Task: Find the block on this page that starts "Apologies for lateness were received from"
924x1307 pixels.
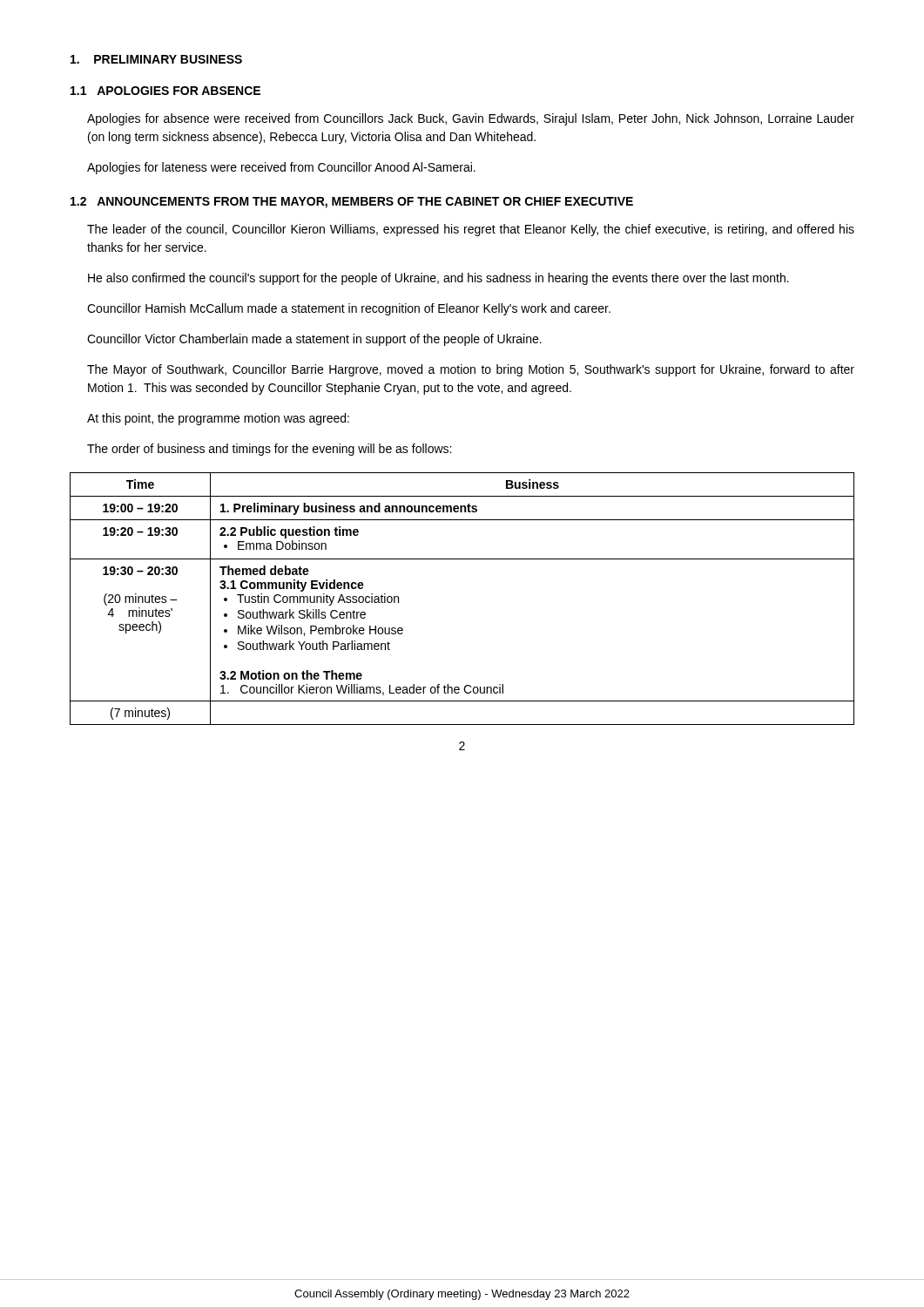Action: coord(471,168)
